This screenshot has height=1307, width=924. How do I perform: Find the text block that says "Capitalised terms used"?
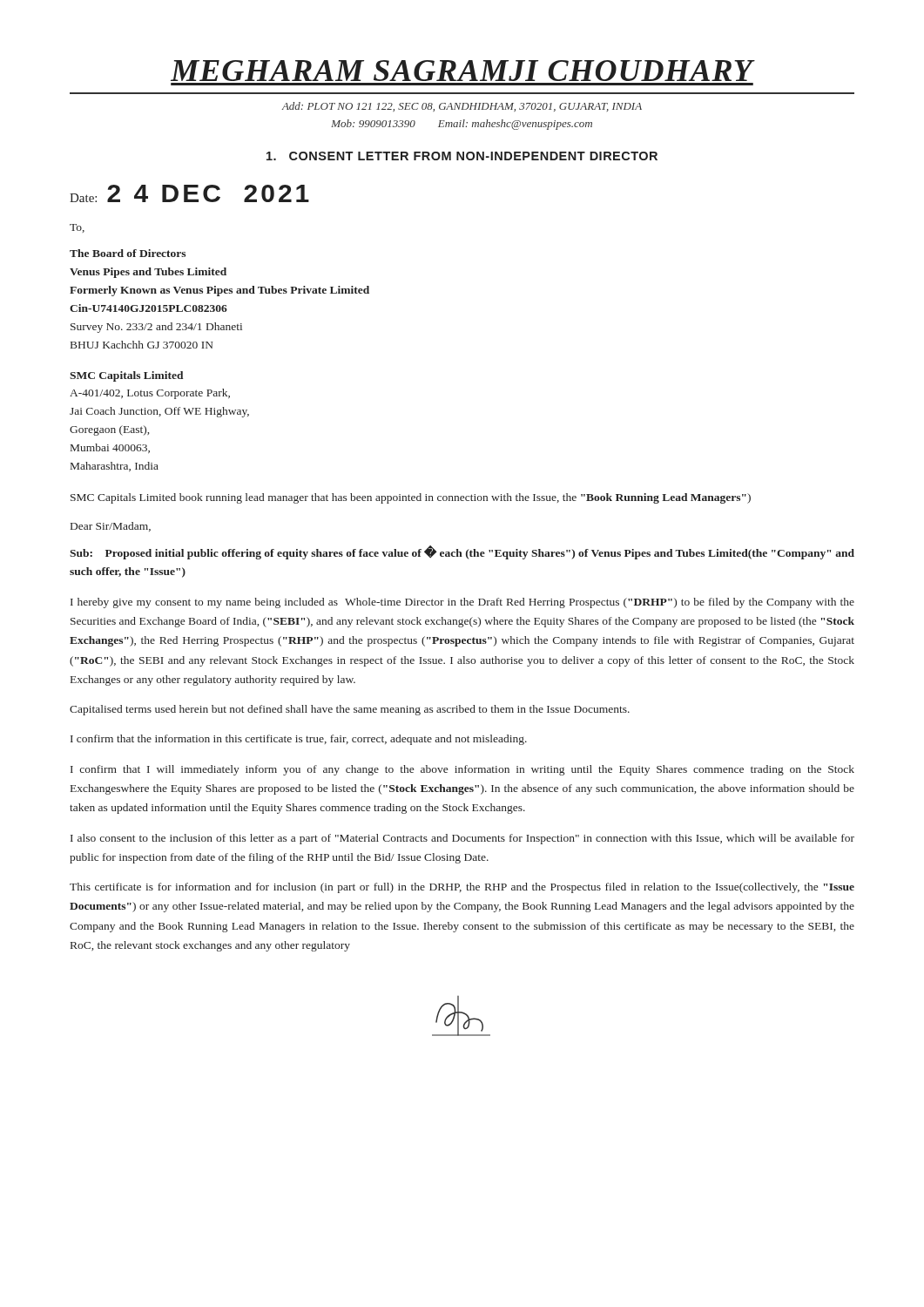[x=350, y=709]
